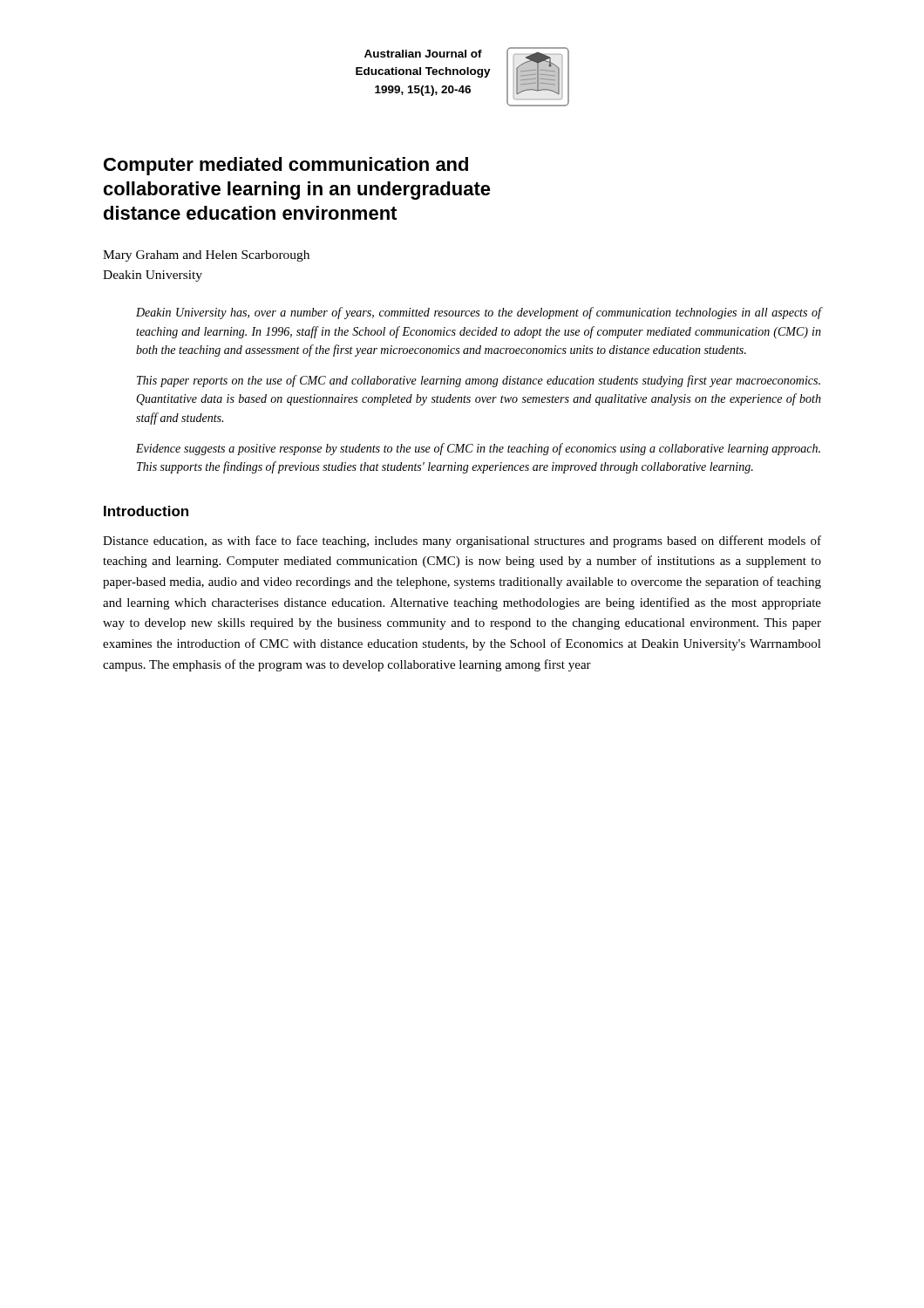Find the section header
Image resolution: width=924 pixels, height=1308 pixels.
click(x=146, y=511)
